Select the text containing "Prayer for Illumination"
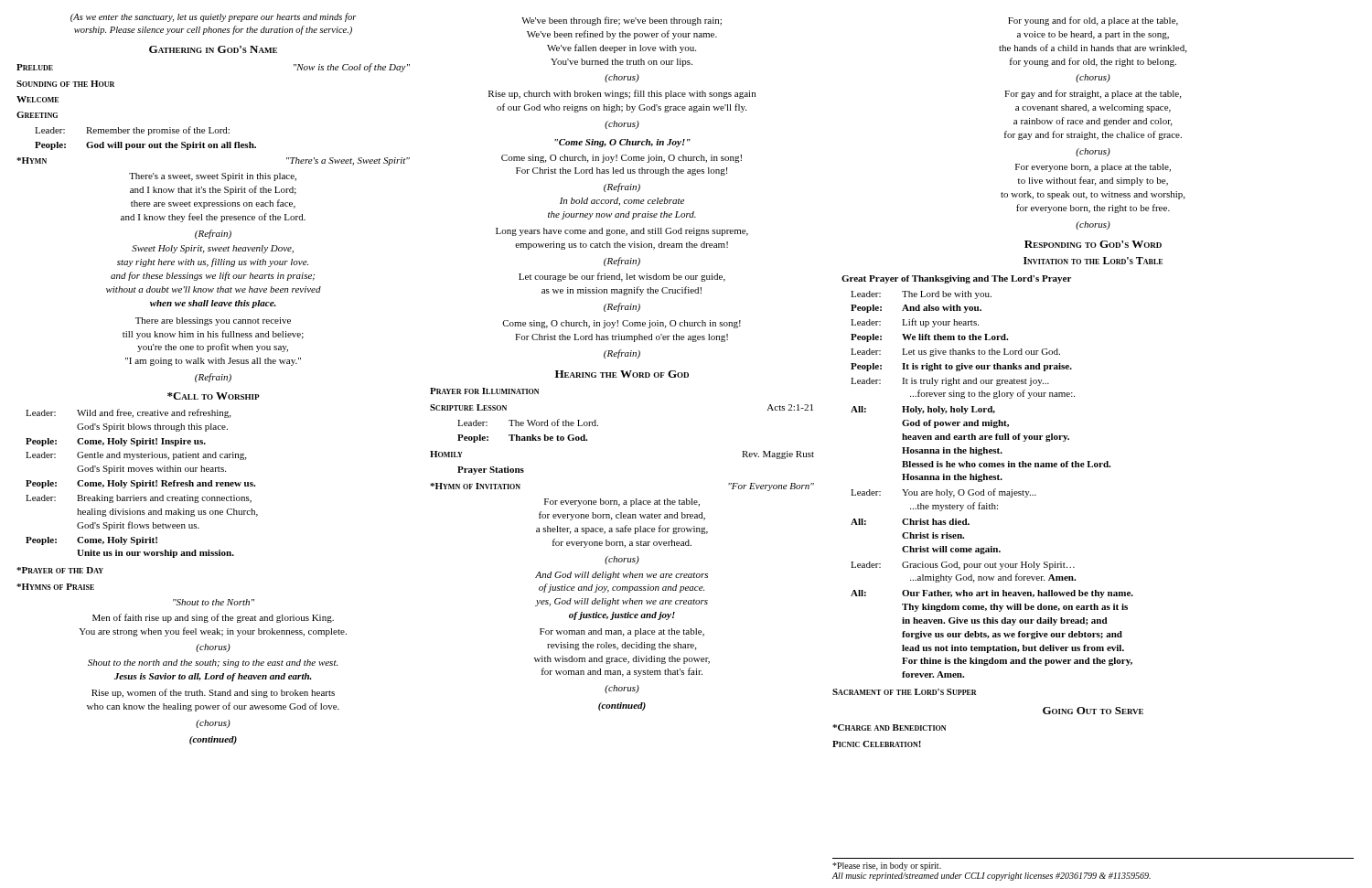The height and width of the screenshot is (888, 1372). (x=485, y=391)
